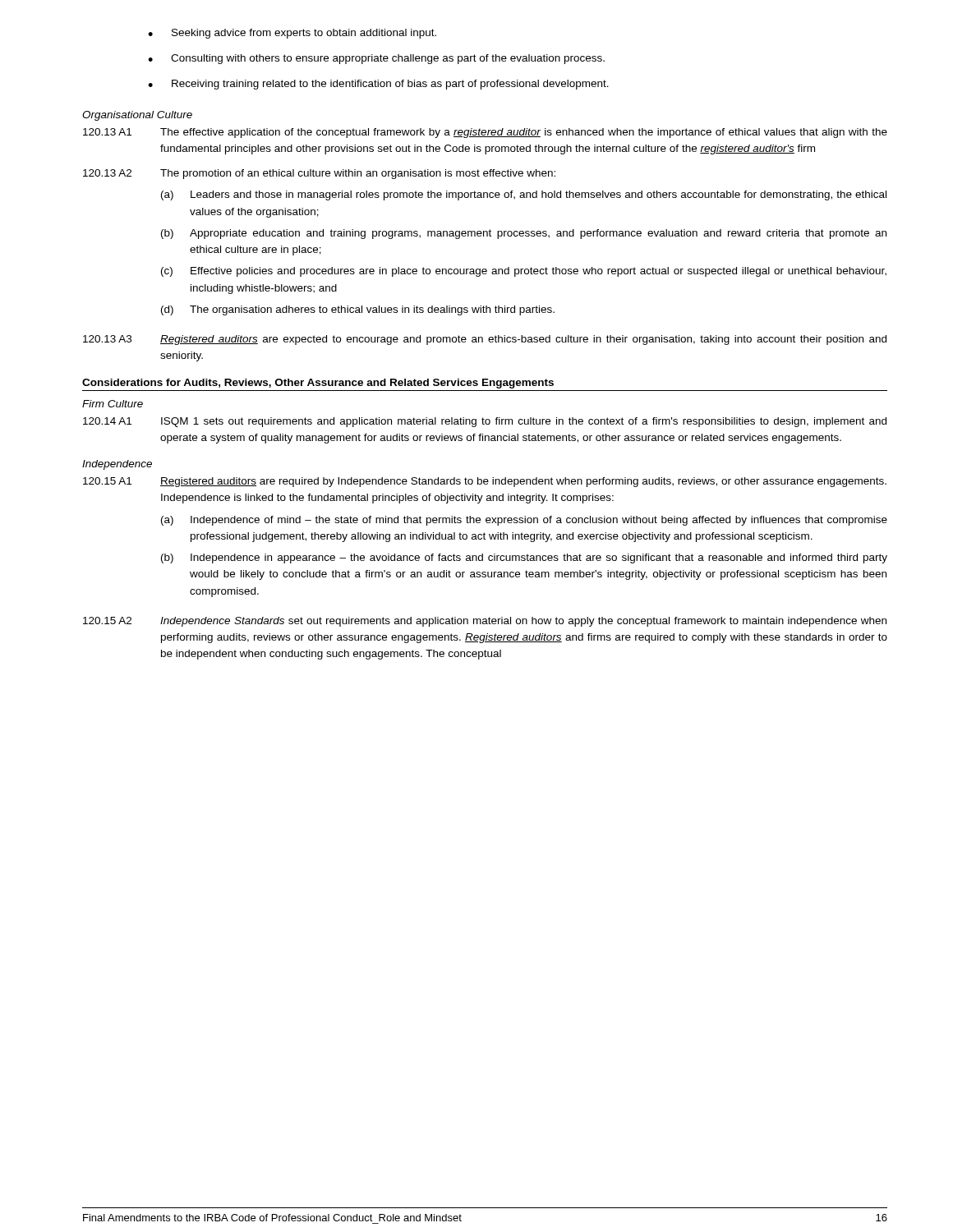
Task: Select the text block that reads "13 A1 The effective application of"
Action: pyautogui.click(x=485, y=140)
